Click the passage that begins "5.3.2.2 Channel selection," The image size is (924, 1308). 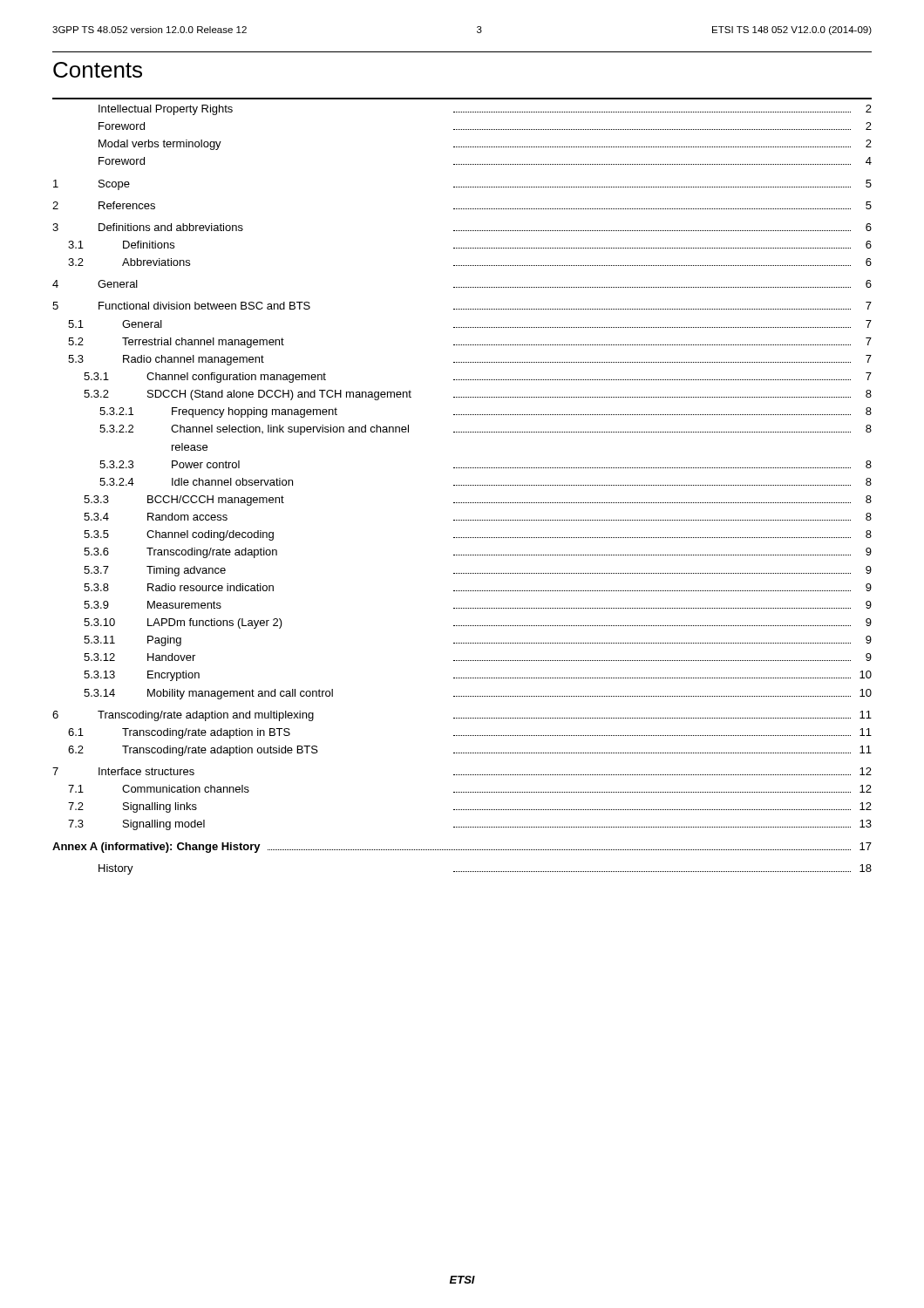point(462,438)
